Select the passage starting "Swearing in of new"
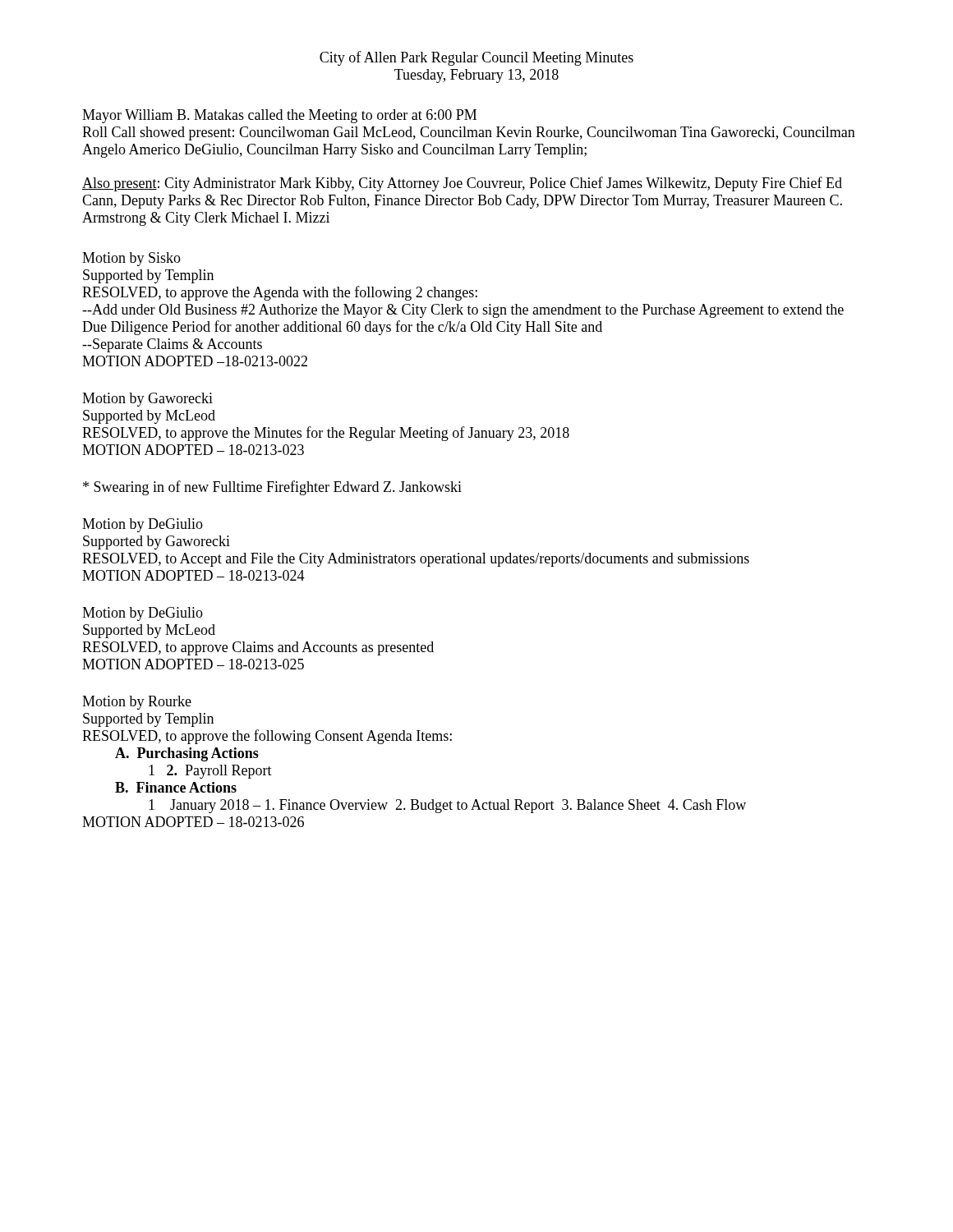This screenshot has height=1232, width=953. pos(272,487)
